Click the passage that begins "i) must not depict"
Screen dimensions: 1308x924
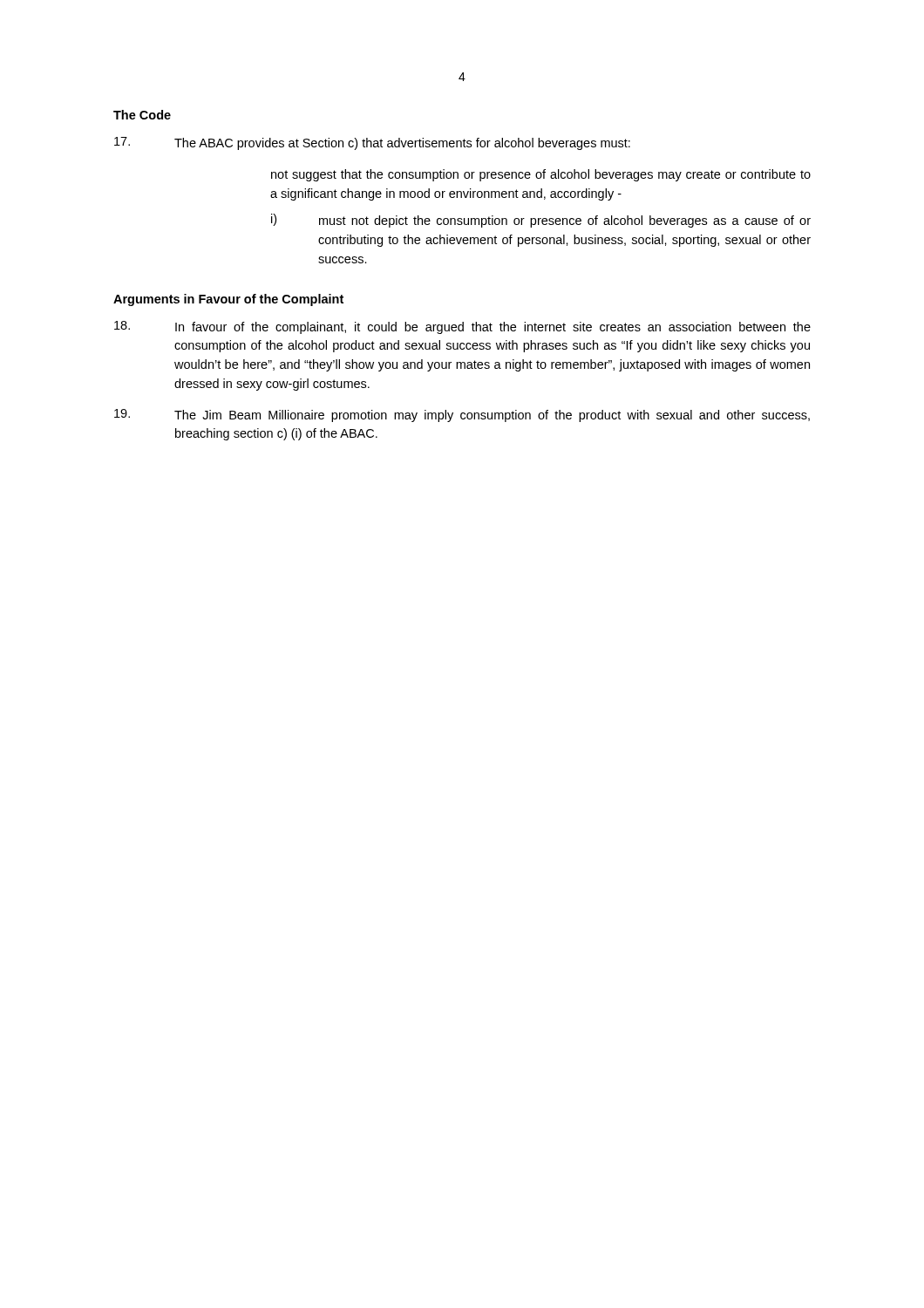click(540, 241)
